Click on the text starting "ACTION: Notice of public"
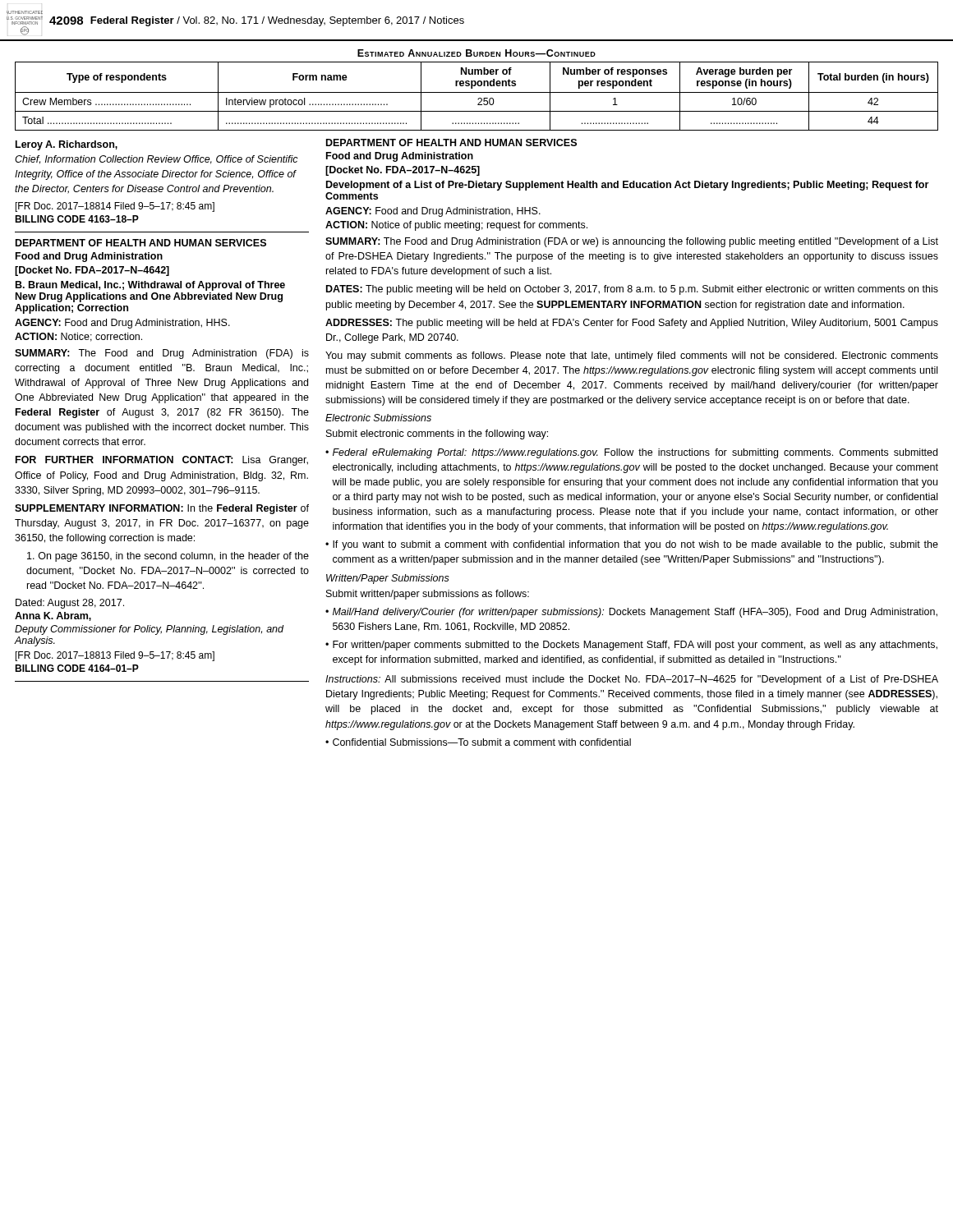The height and width of the screenshot is (1232, 953). 457,225
